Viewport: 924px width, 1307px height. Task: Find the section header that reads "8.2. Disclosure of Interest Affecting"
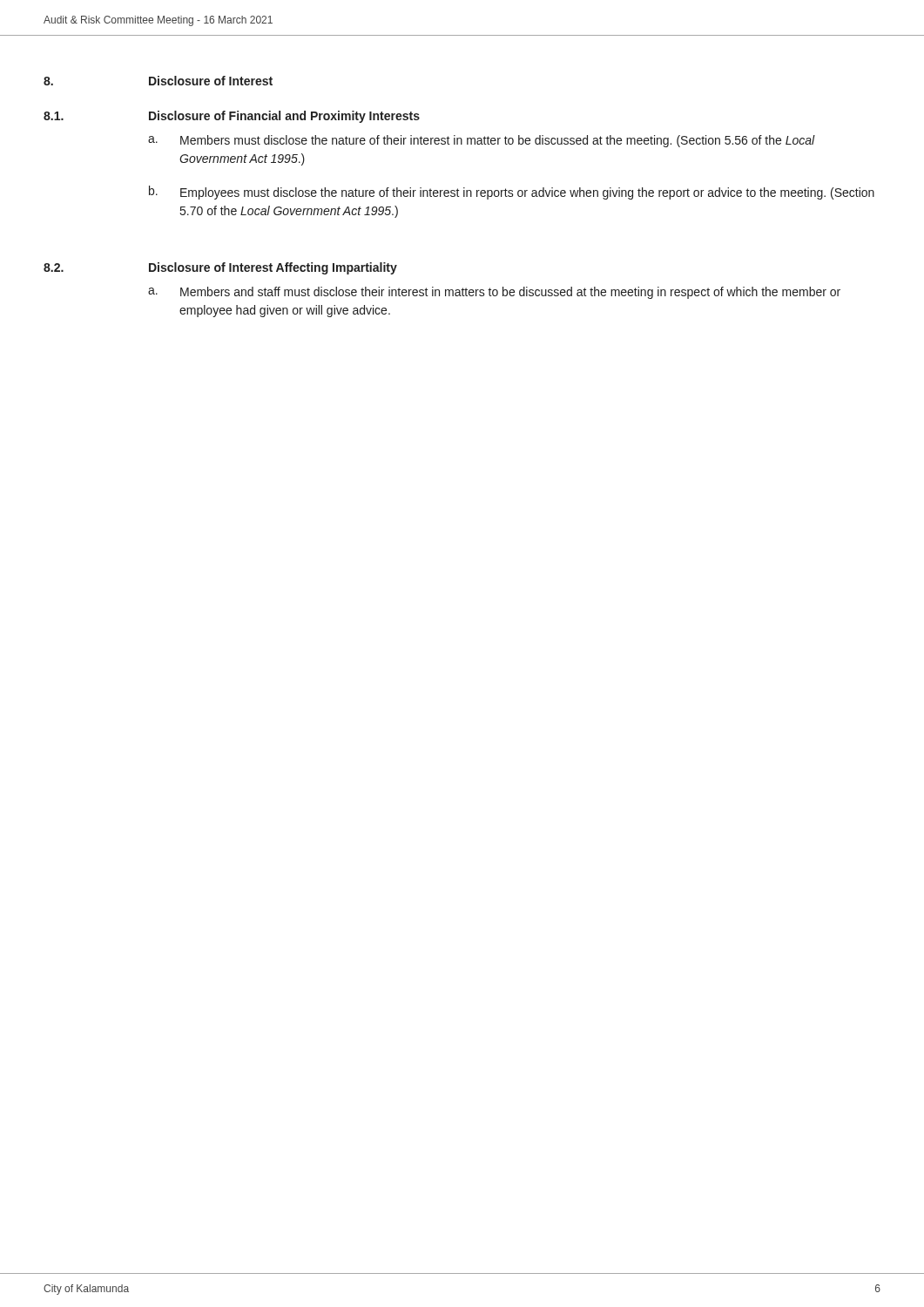[462, 298]
